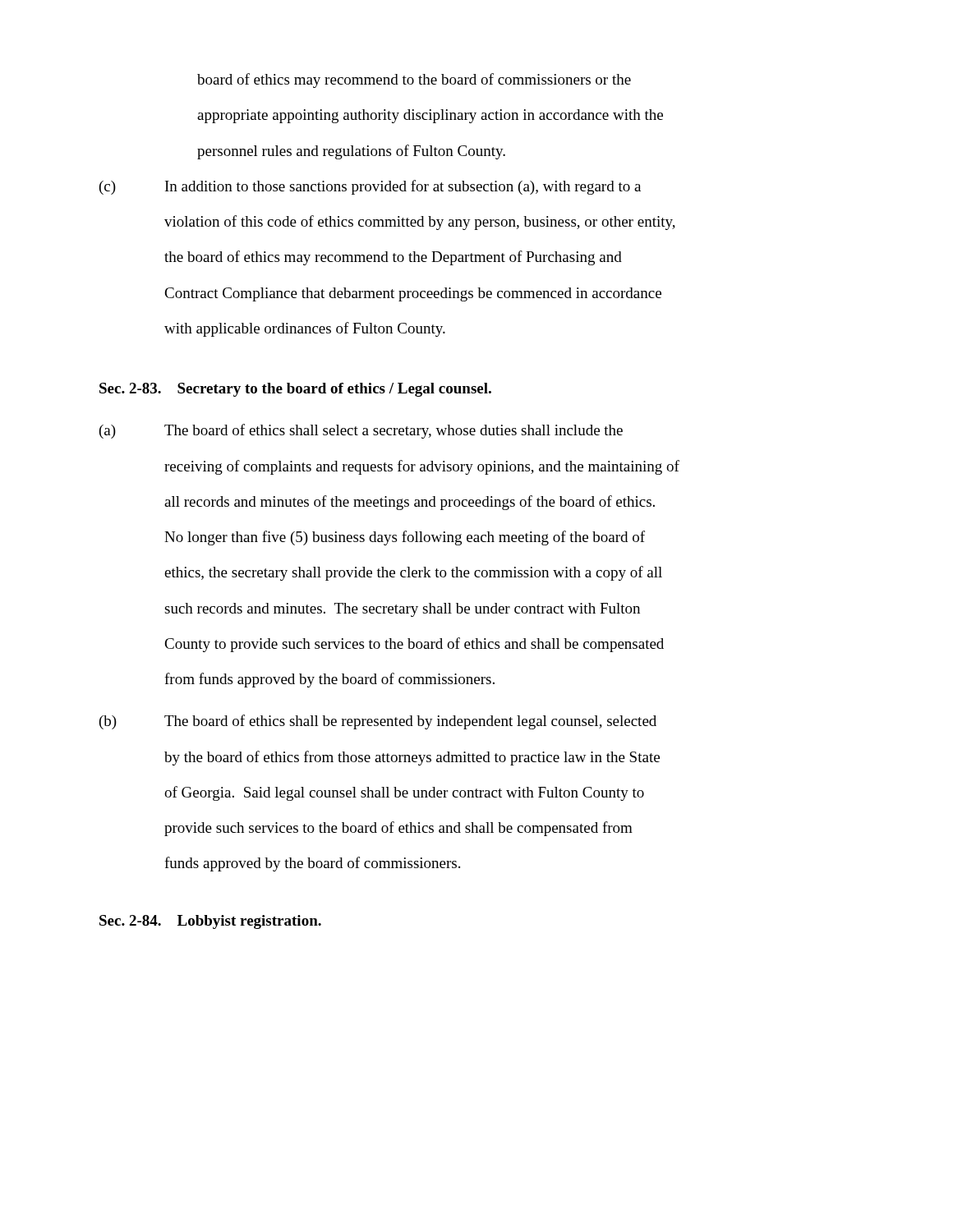Point to the passage starting "(b) The board of ethics shall be"
This screenshot has width=953, height=1232.
pyautogui.click(x=476, y=796)
